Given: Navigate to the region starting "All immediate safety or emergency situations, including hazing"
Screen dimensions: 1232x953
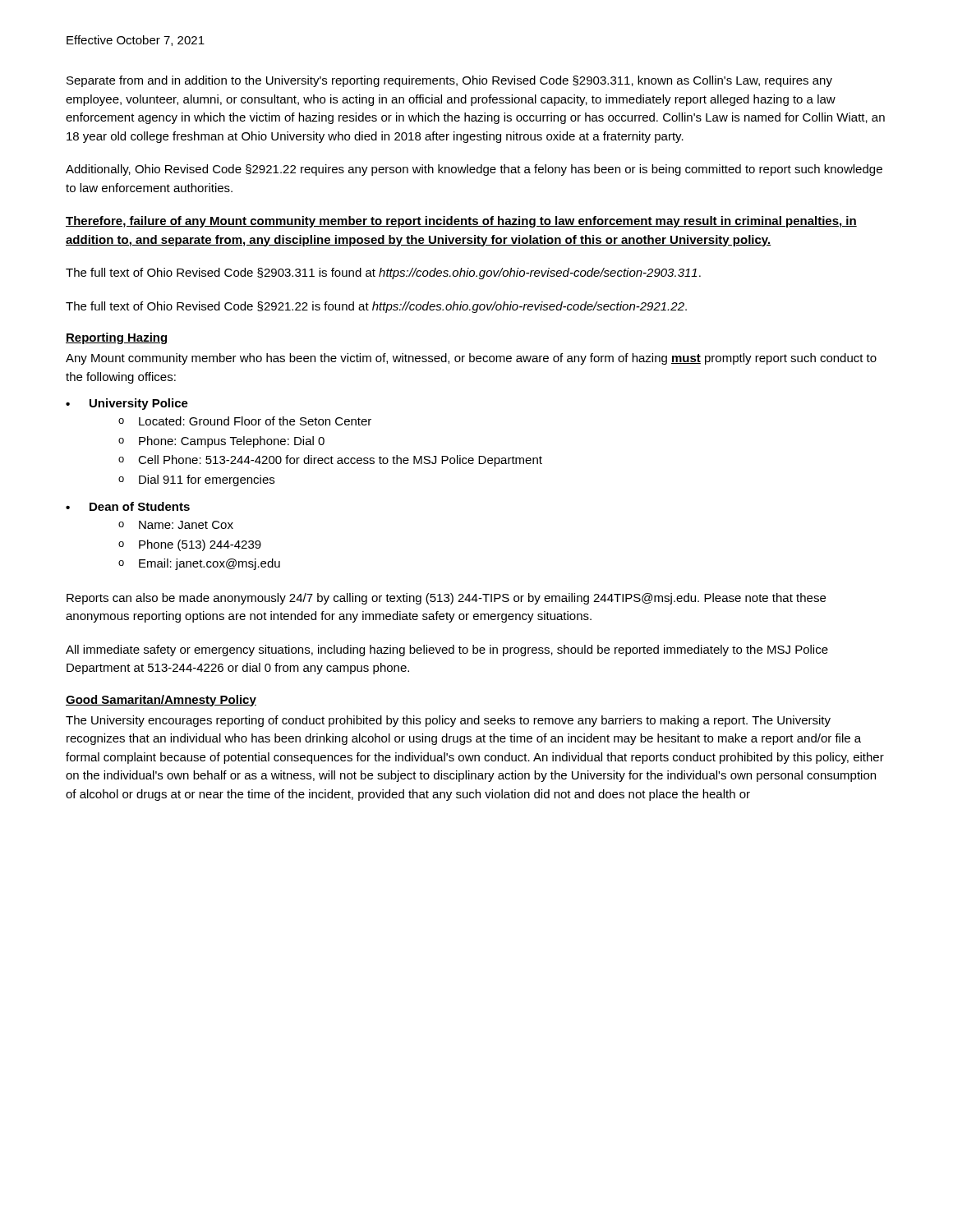Looking at the screenshot, I should [447, 658].
